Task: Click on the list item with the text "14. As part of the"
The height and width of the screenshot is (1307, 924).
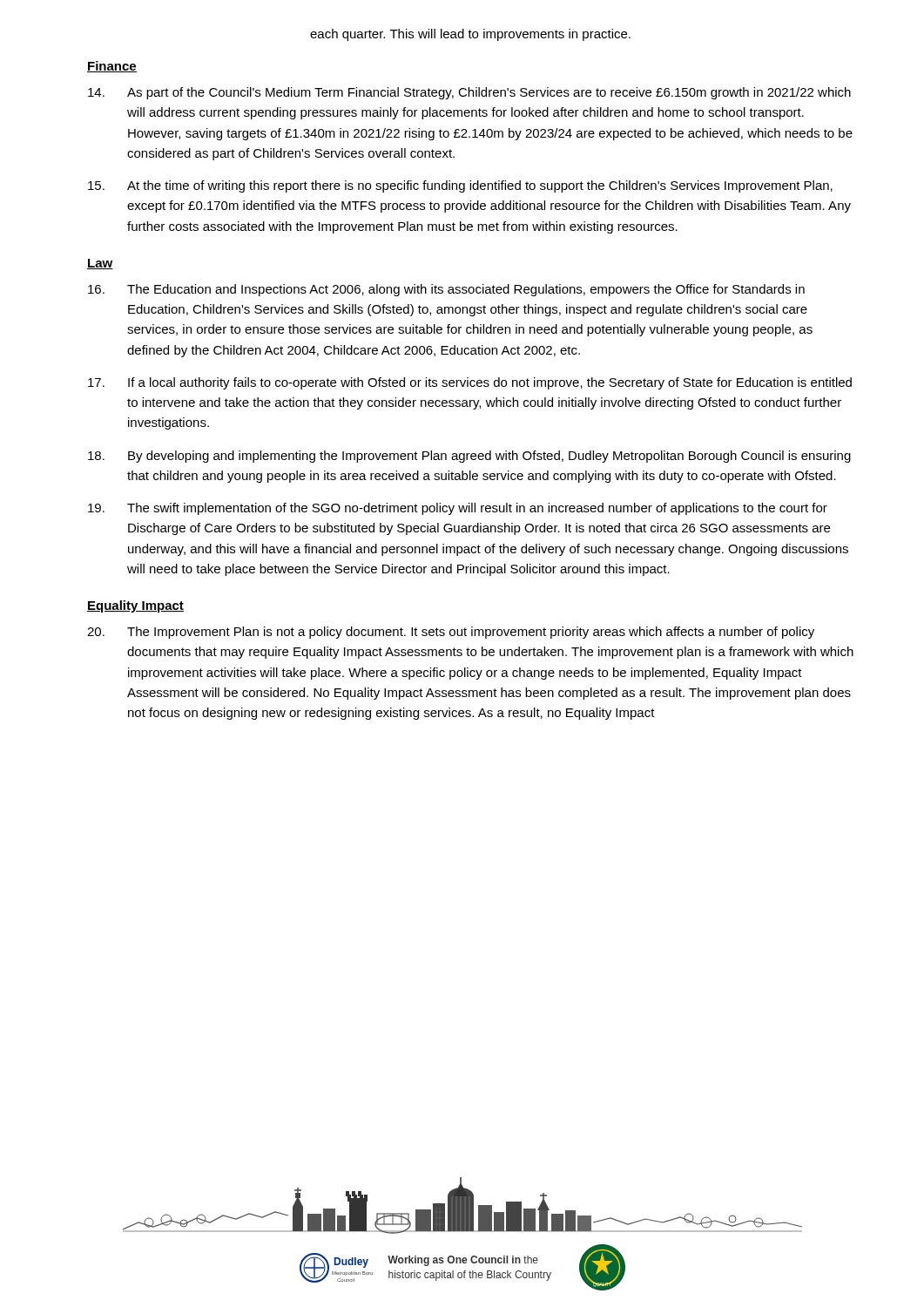Action: pos(471,122)
